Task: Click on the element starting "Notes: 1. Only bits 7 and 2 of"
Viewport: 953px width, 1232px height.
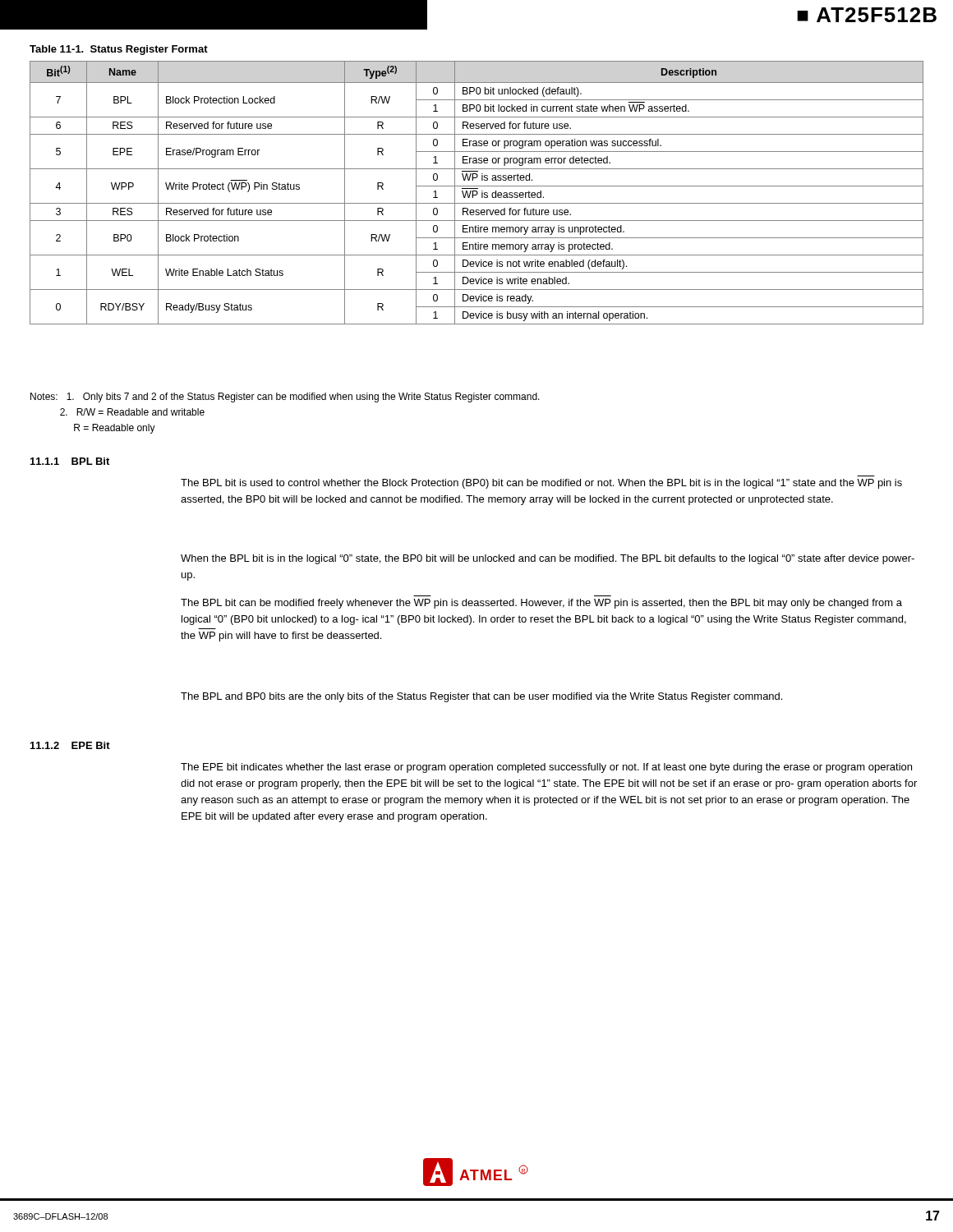Action: click(285, 398)
